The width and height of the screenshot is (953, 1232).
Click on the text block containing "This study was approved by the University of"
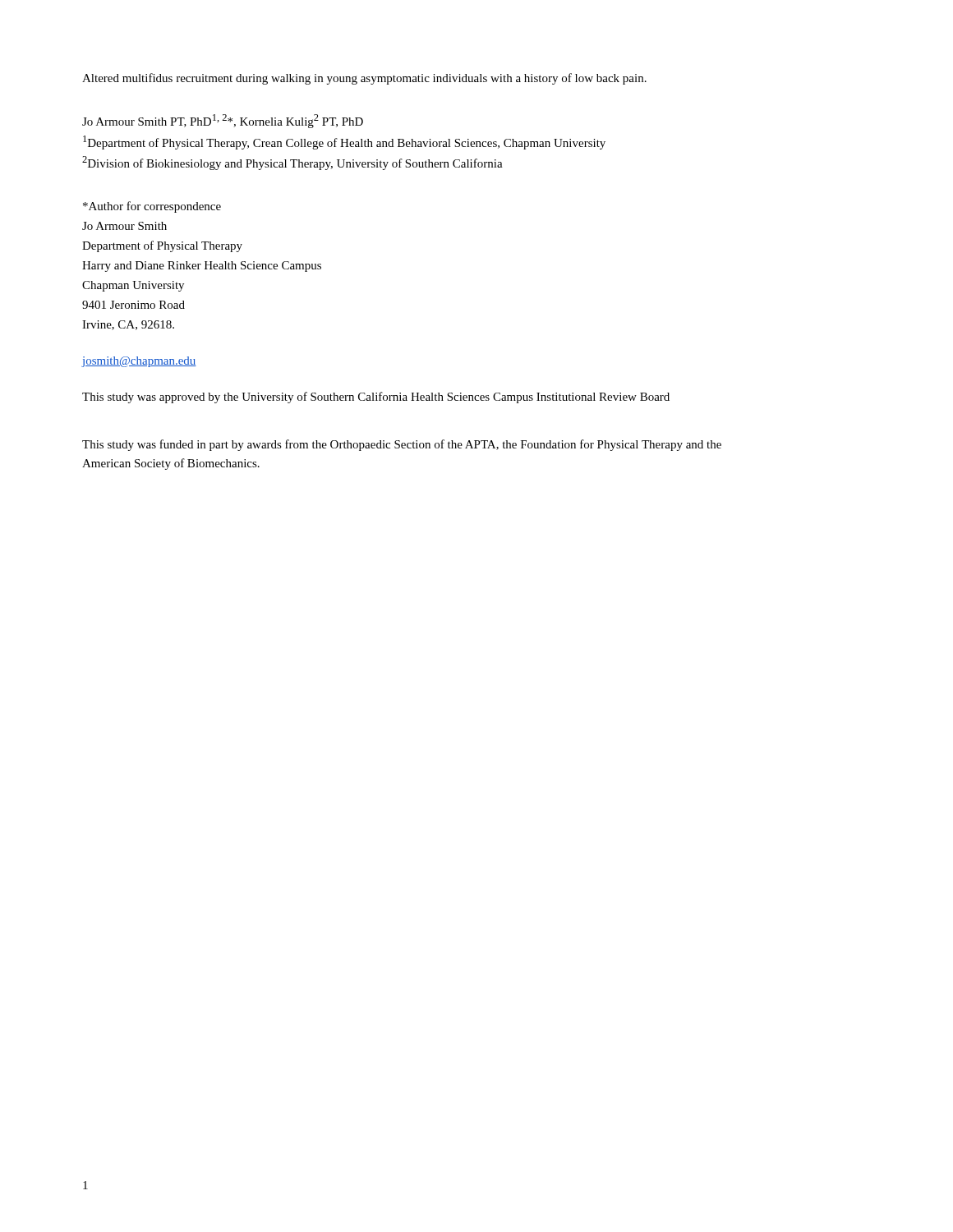pyautogui.click(x=419, y=396)
